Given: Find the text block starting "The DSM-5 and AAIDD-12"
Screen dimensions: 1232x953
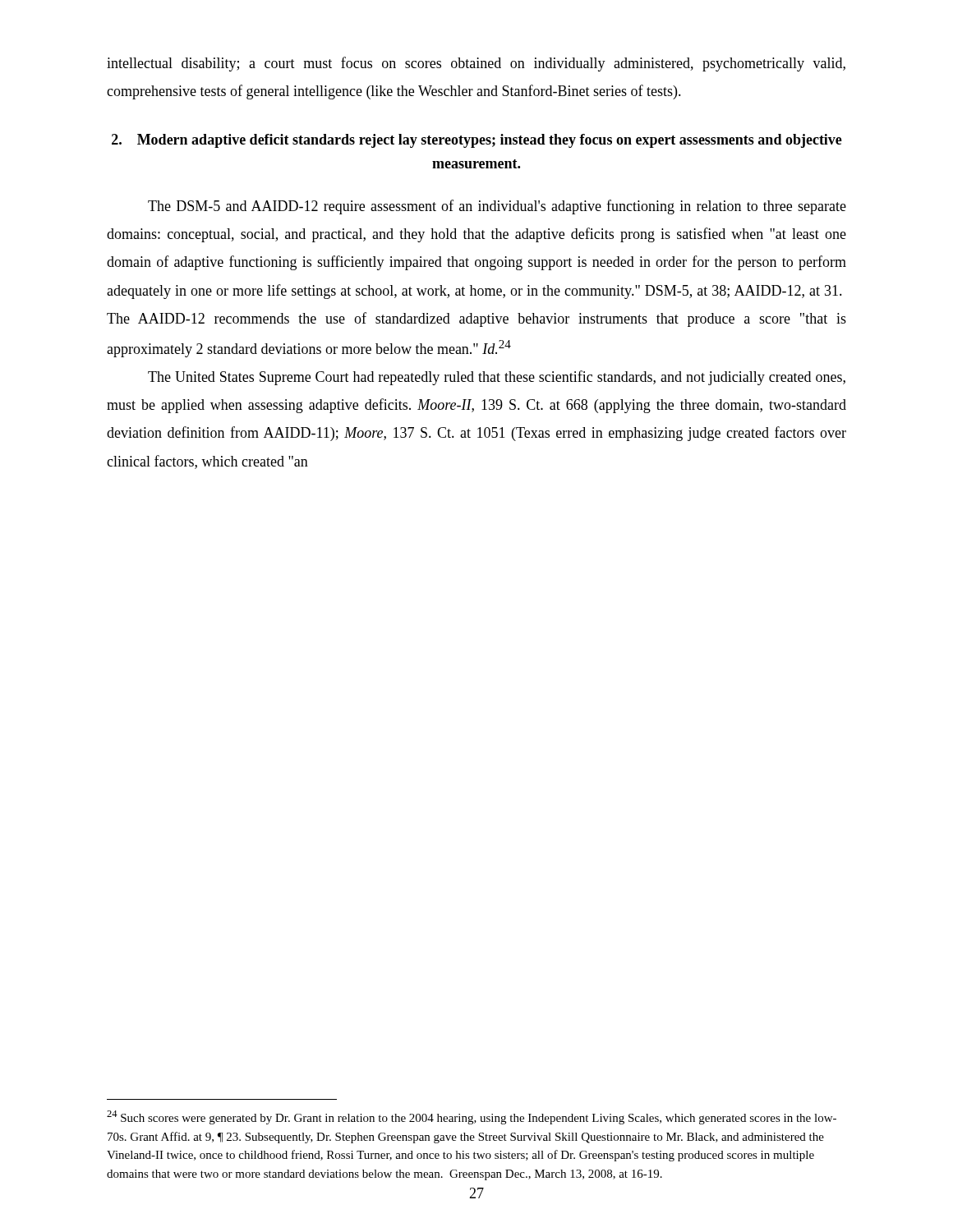Looking at the screenshot, I should [x=476, y=278].
